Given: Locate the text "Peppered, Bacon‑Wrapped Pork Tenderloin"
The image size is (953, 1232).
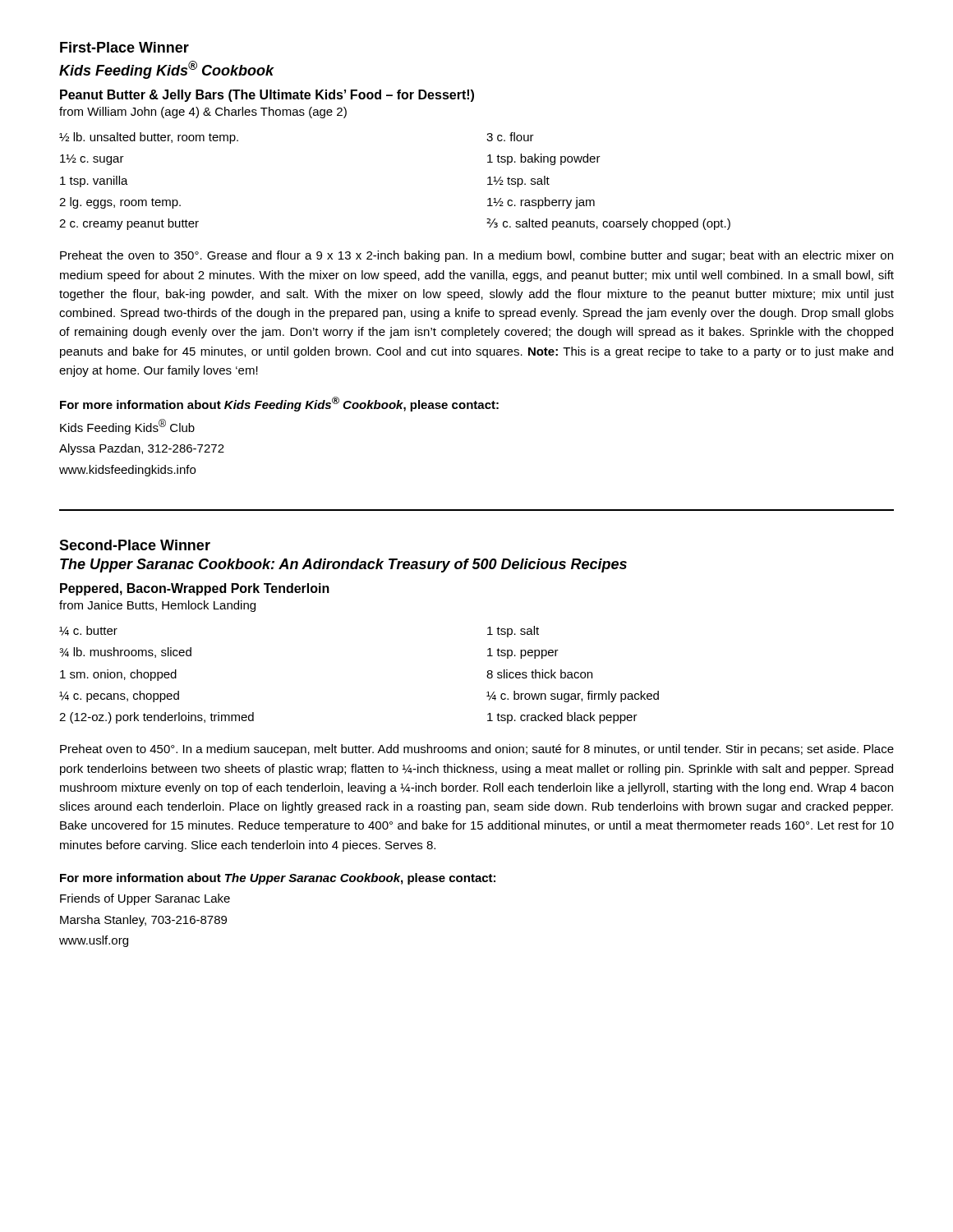Looking at the screenshot, I should (x=194, y=588).
